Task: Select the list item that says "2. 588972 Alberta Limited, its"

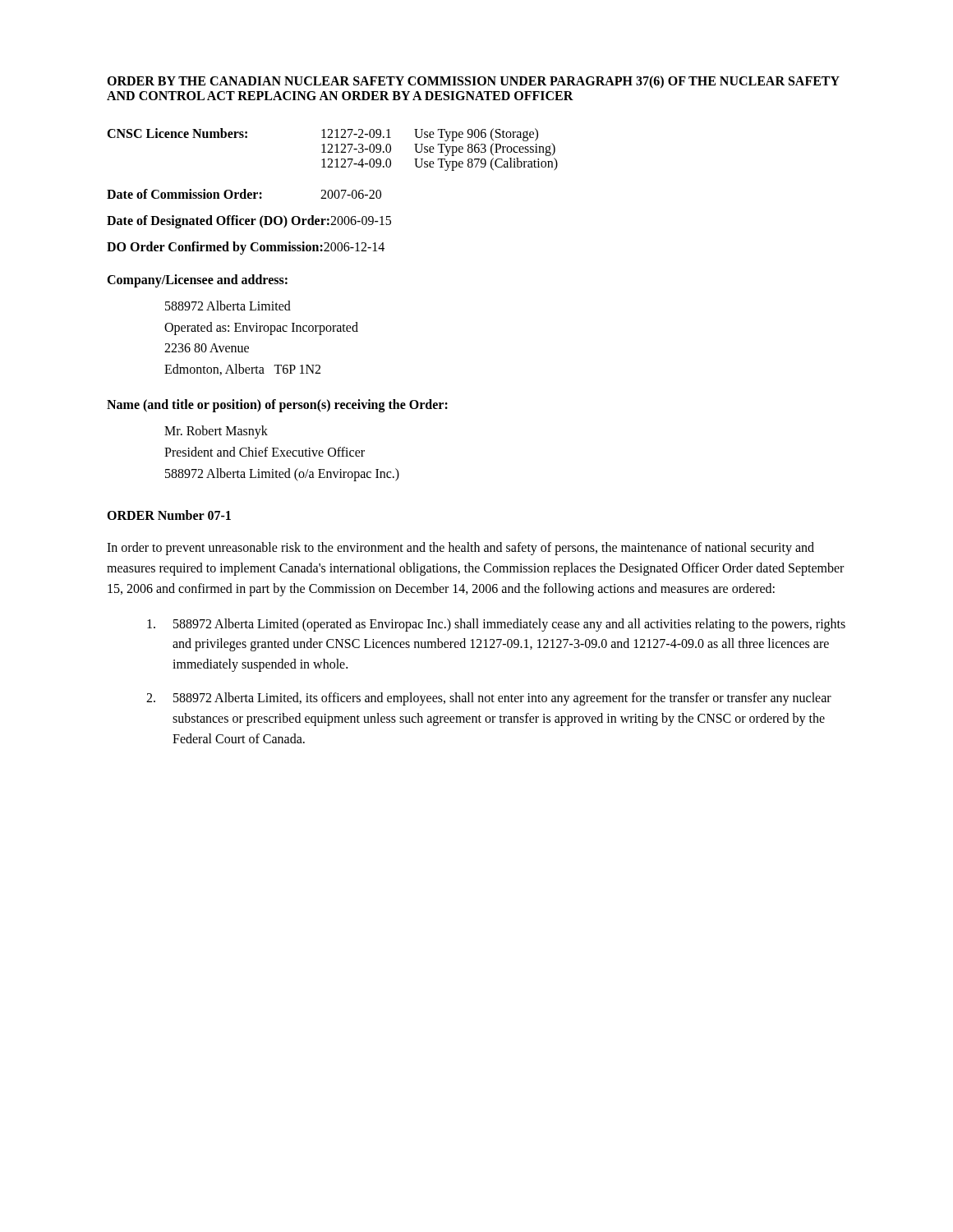Action: point(476,719)
